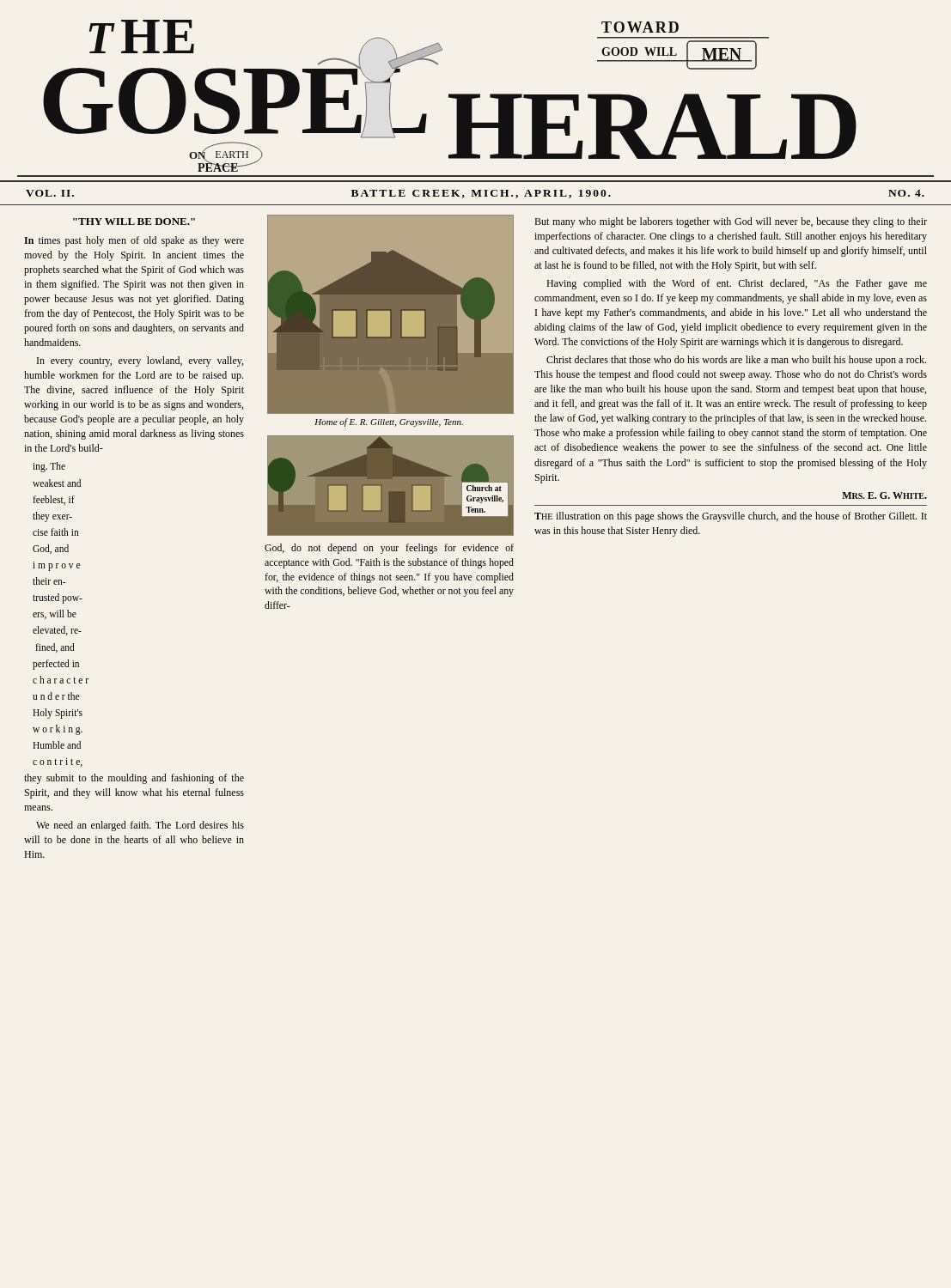Click on the element starting "Home of E. R. Gillett, Graysville, Tenn."
This screenshot has width=951, height=1288.
389,422
